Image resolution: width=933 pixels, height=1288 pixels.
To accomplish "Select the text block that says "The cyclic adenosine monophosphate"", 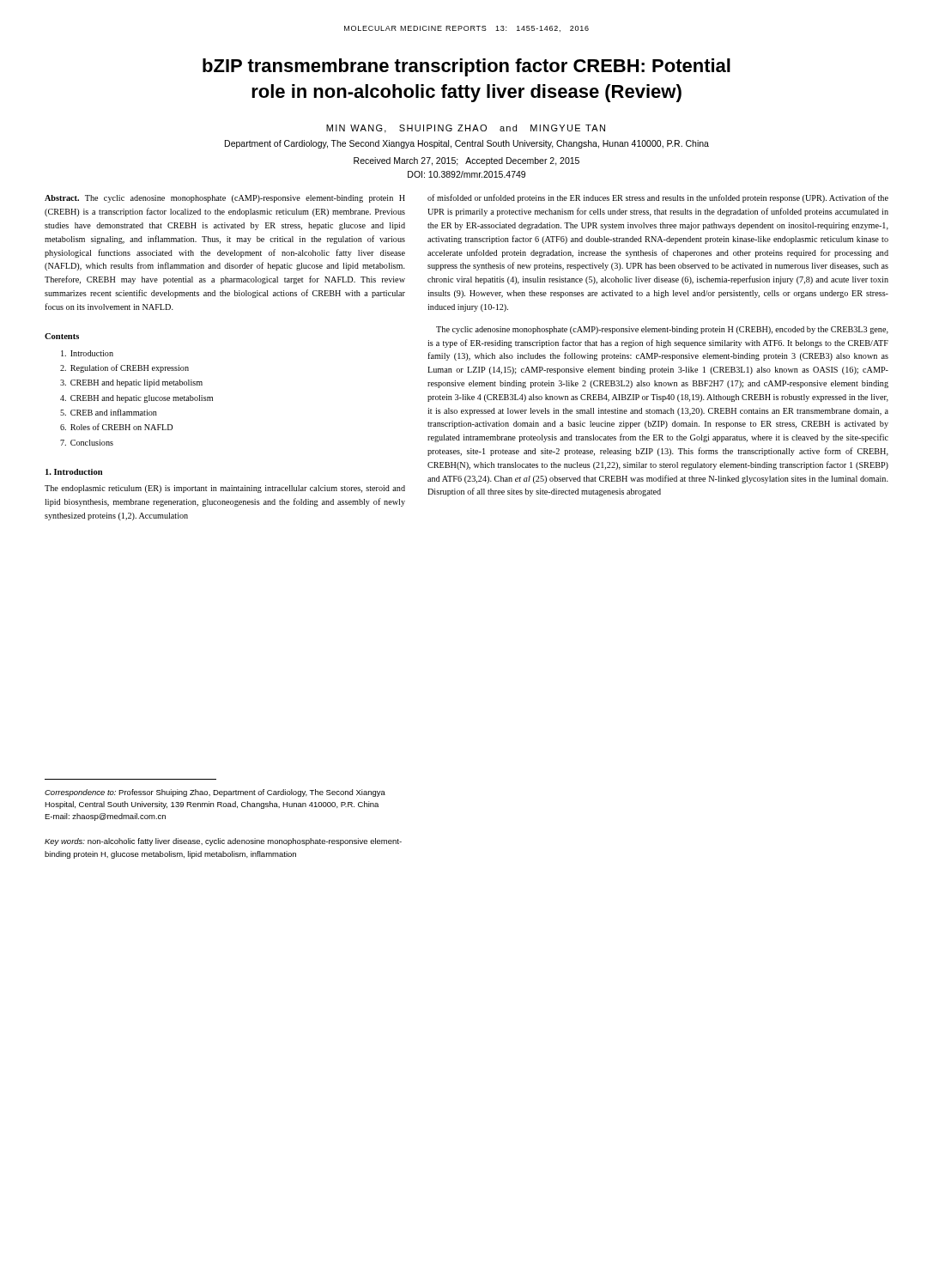I will click(658, 410).
